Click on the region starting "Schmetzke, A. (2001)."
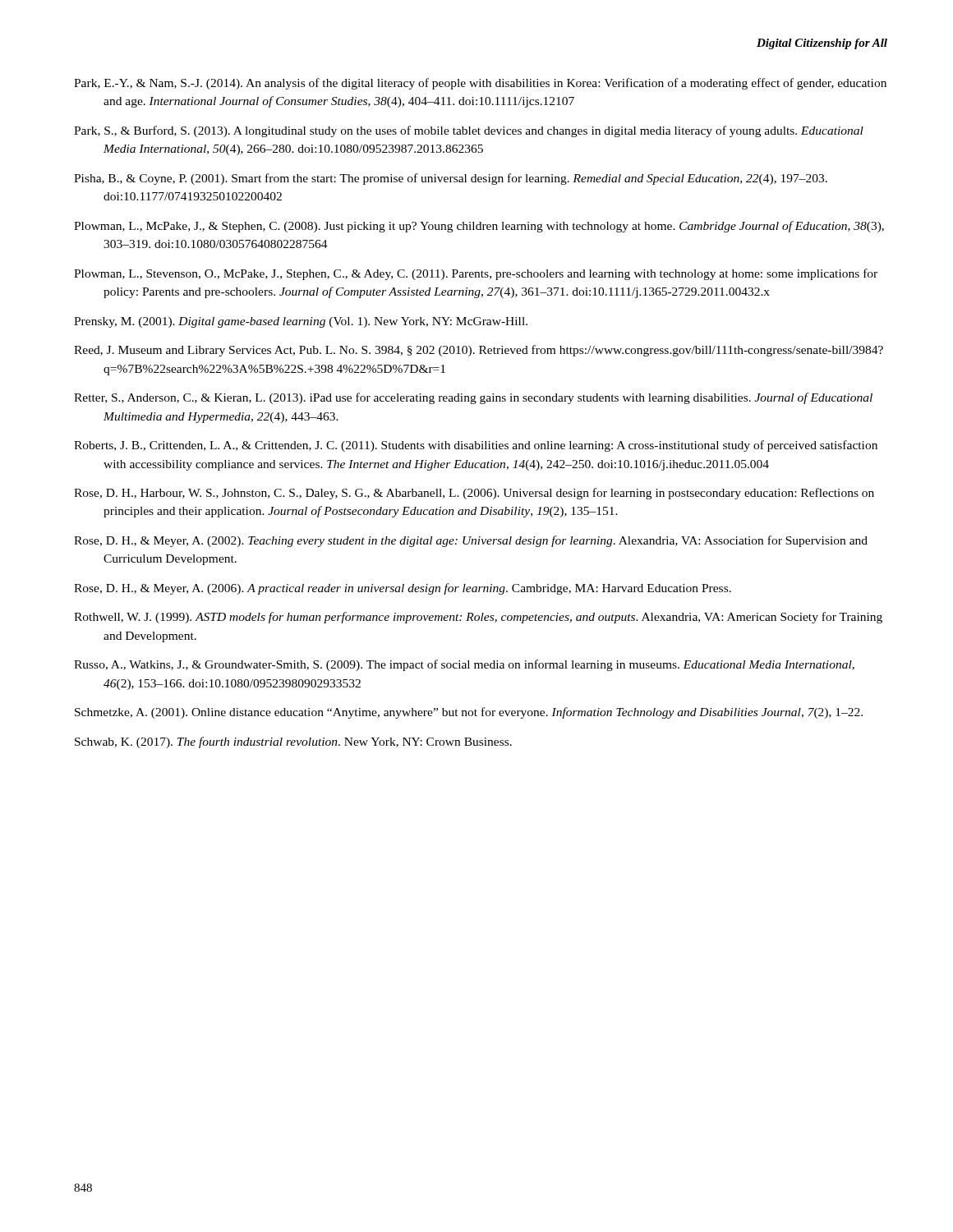 point(469,712)
